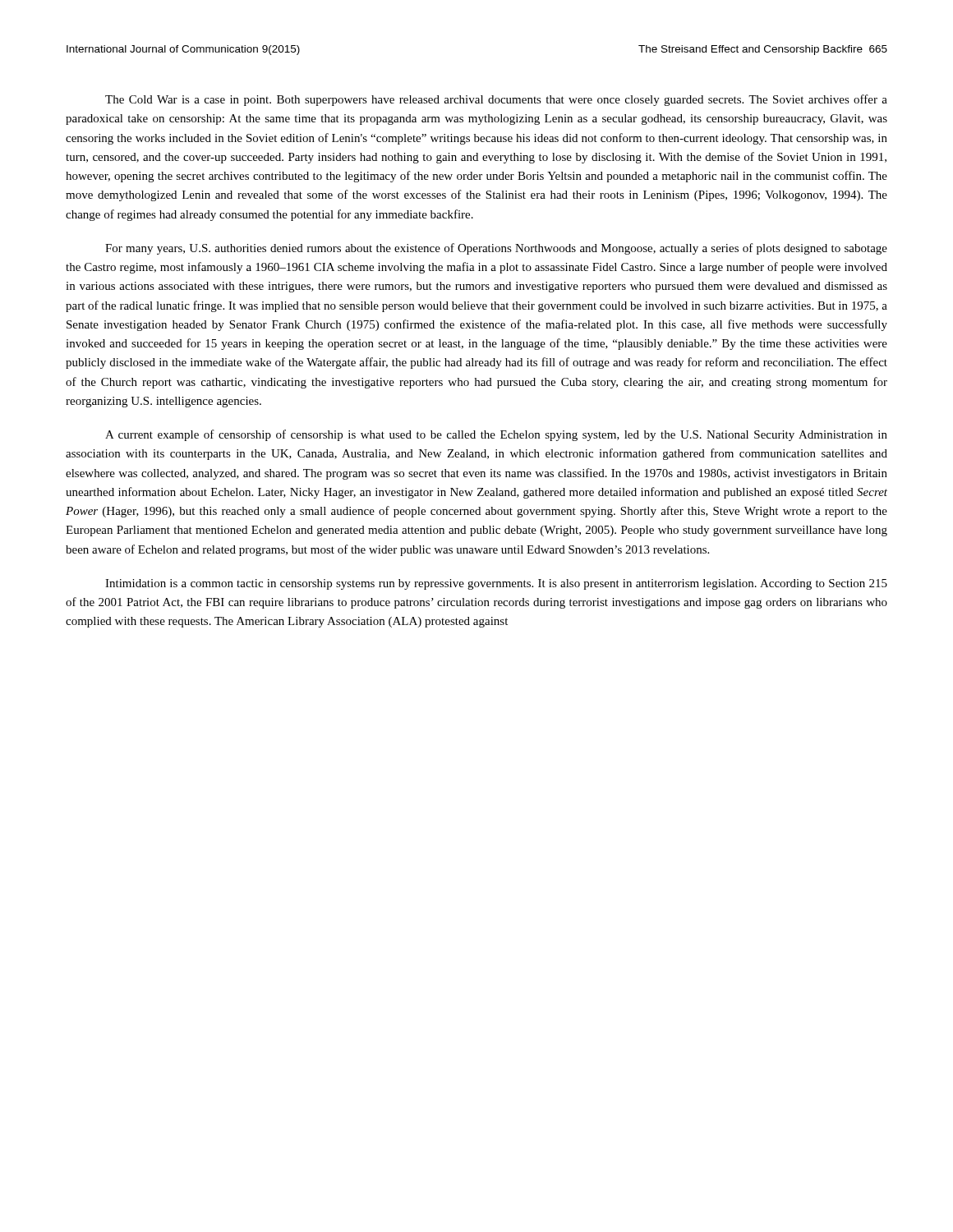Find the block on this page that starts "The Cold War"
The width and height of the screenshot is (953, 1232).
[476, 157]
